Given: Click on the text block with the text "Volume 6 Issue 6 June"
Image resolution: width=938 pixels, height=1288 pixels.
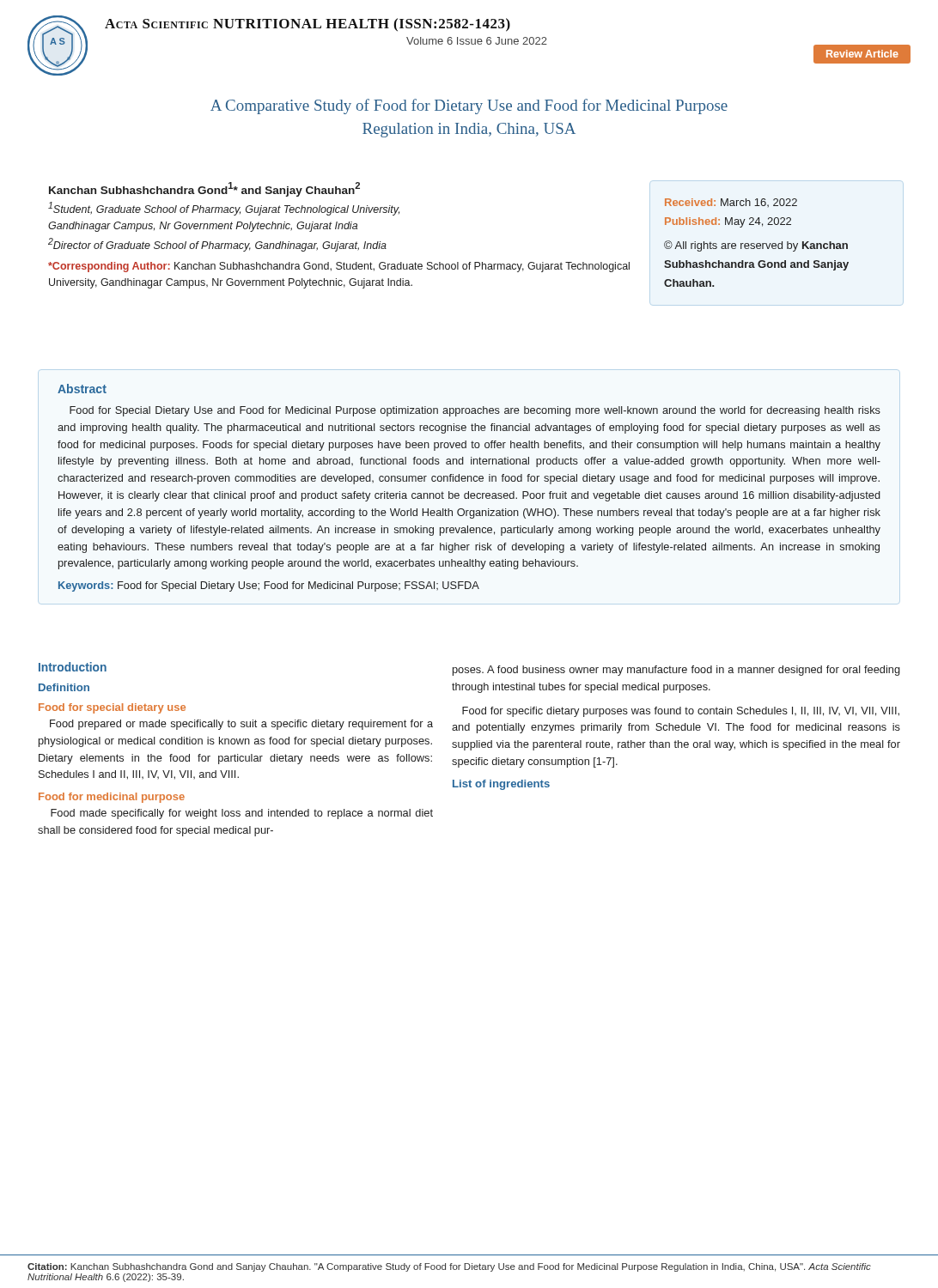Looking at the screenshot, I should click(477, 41).
